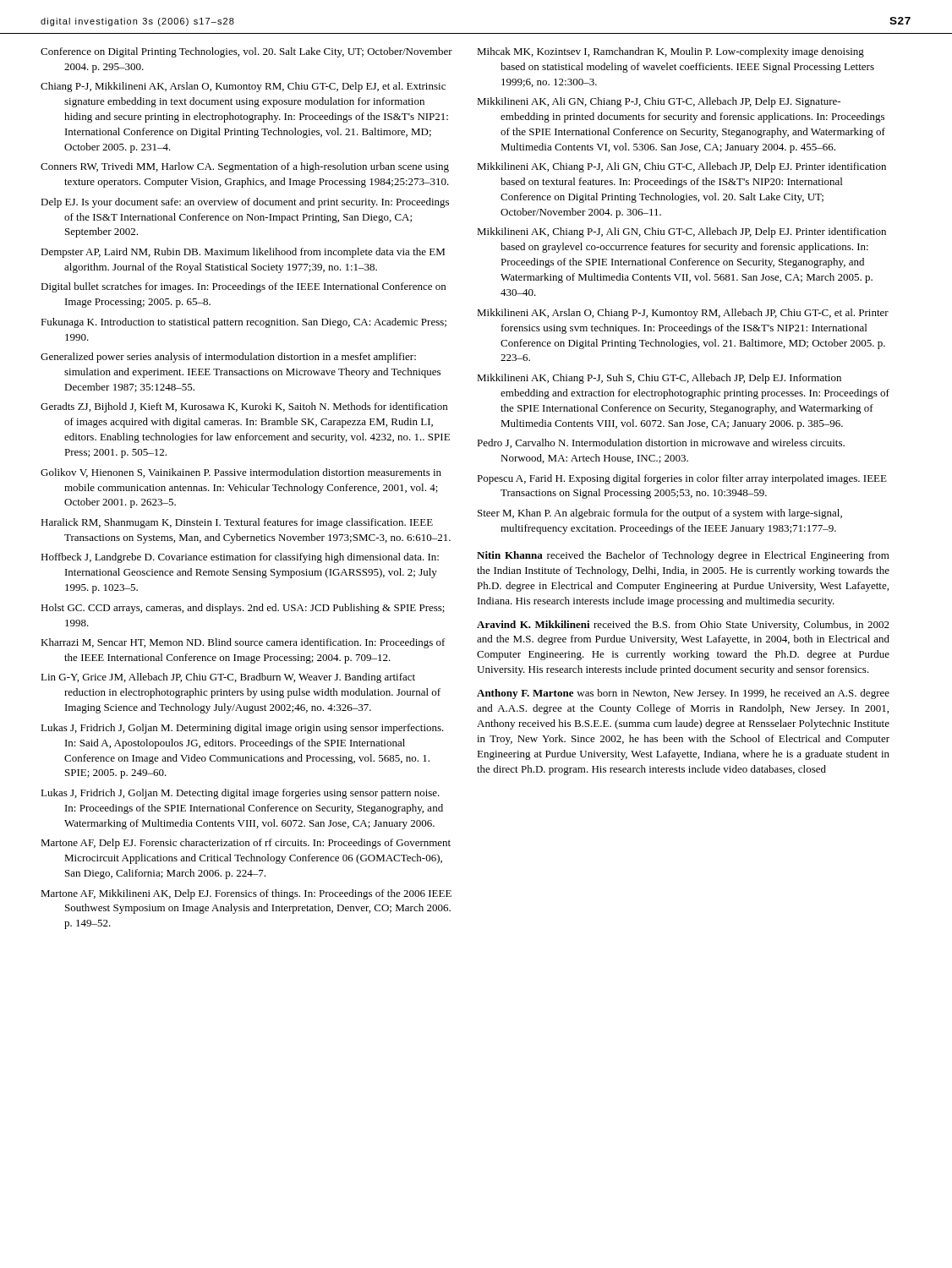Find the list item with the text "Mikkilineni AK, Ali GN, Chiang P-J, Chiu GT-C,"
This screenshot has height=1268, width=952.
[x=681, y=124]
